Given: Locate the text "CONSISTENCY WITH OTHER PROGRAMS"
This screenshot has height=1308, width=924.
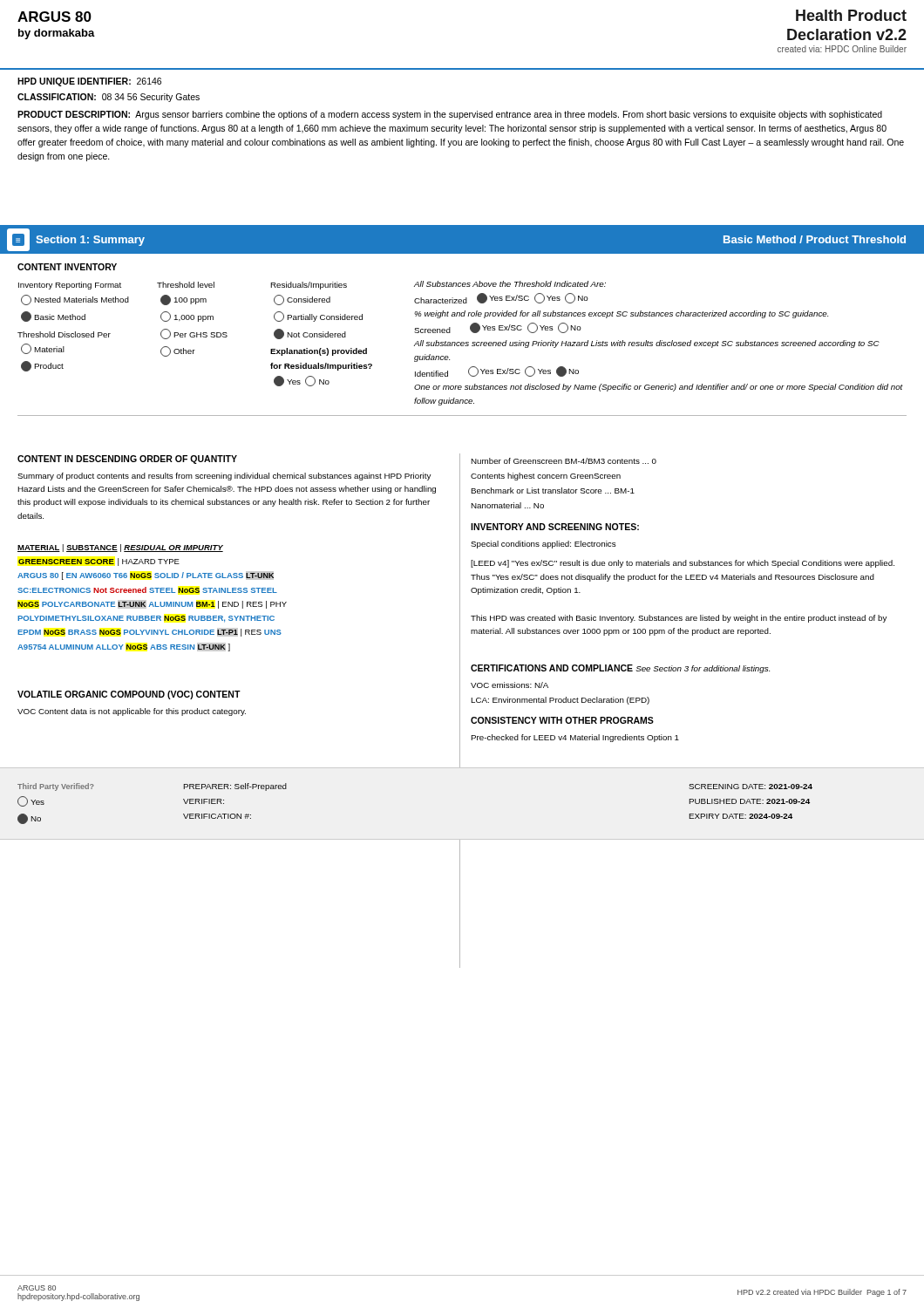Looking at the screenshot, I should coord(562,720).
